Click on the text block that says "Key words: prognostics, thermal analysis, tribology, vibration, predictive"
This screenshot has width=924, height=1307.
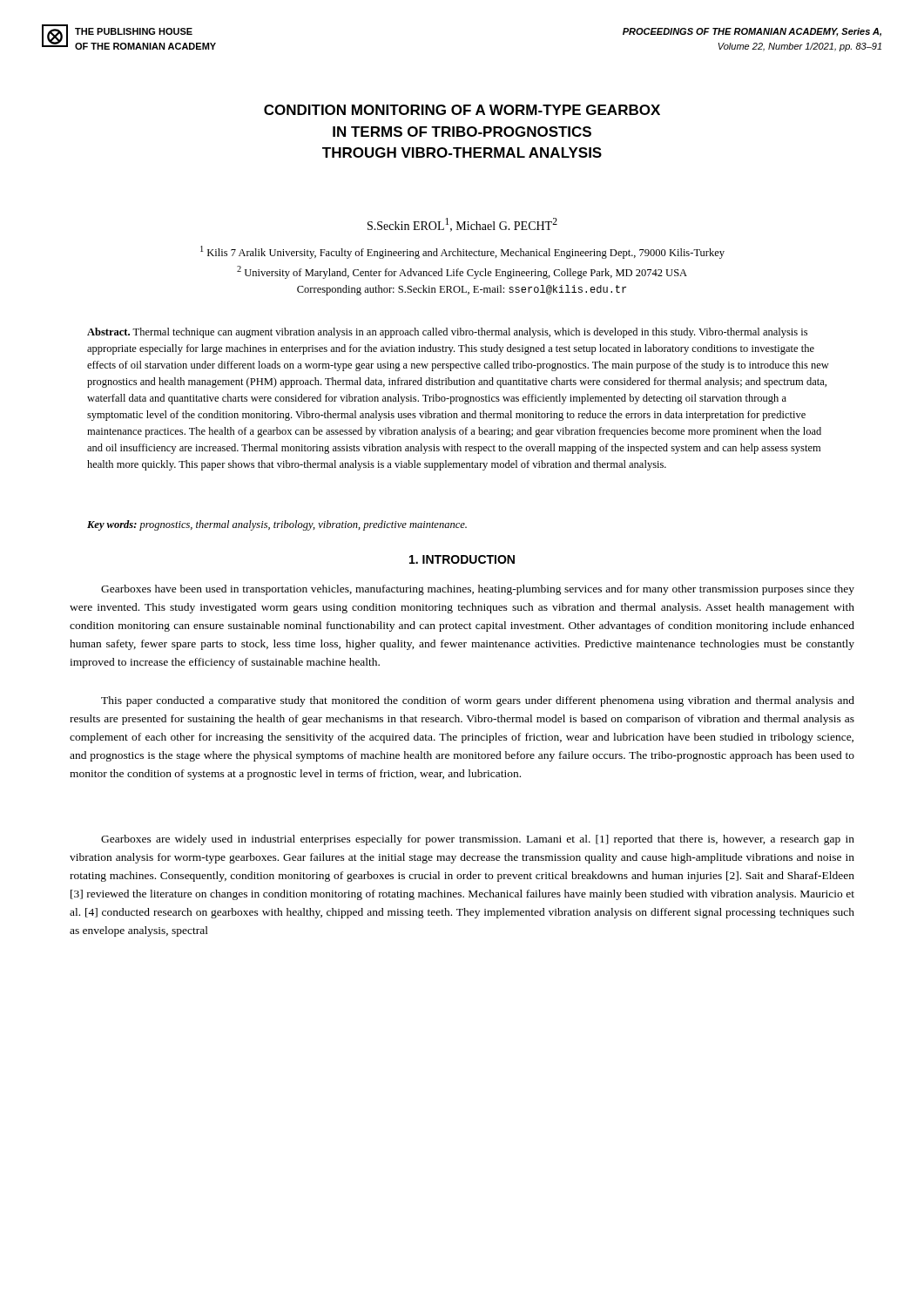(277, 525)
